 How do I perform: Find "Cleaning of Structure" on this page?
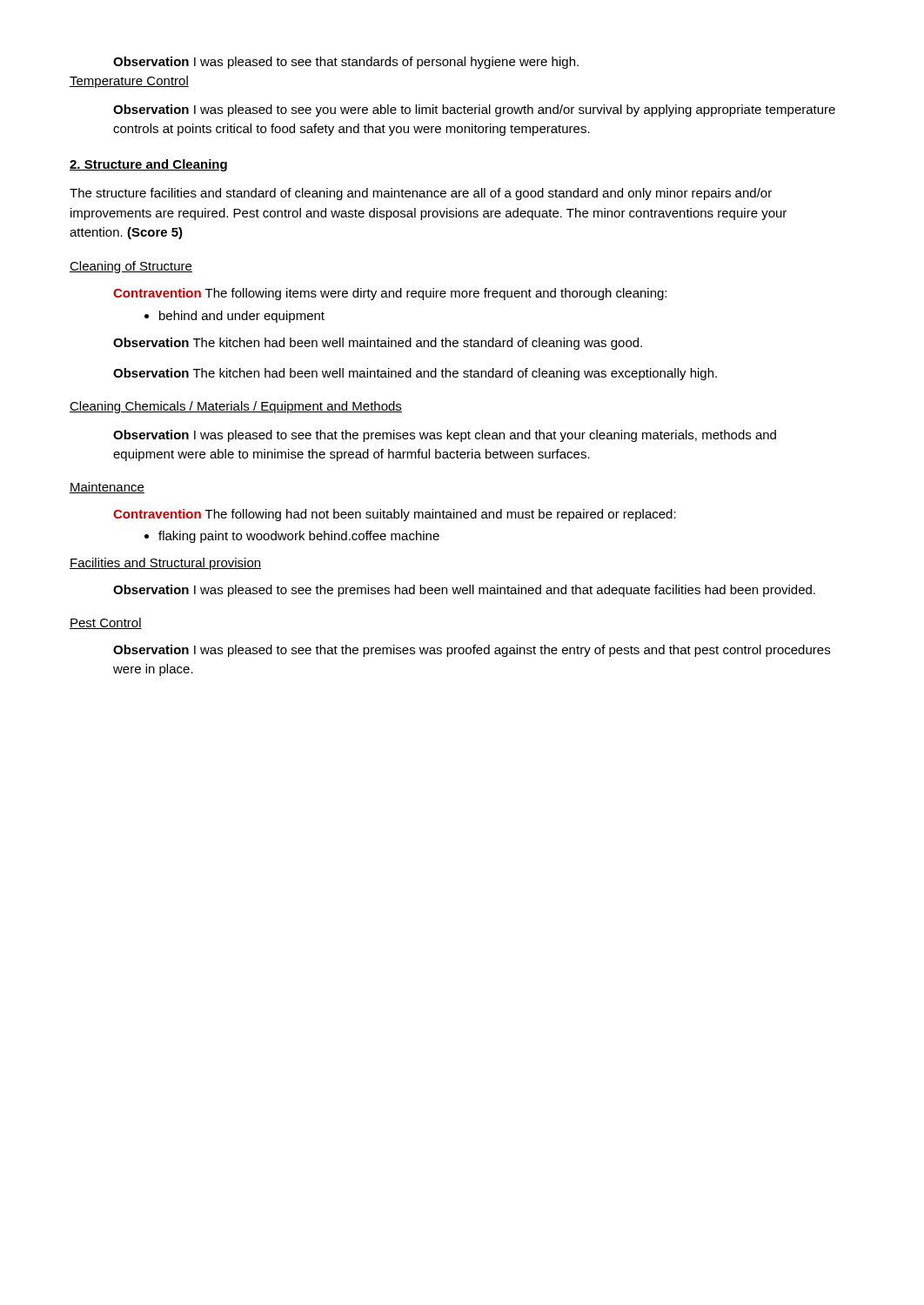(131, 266)
